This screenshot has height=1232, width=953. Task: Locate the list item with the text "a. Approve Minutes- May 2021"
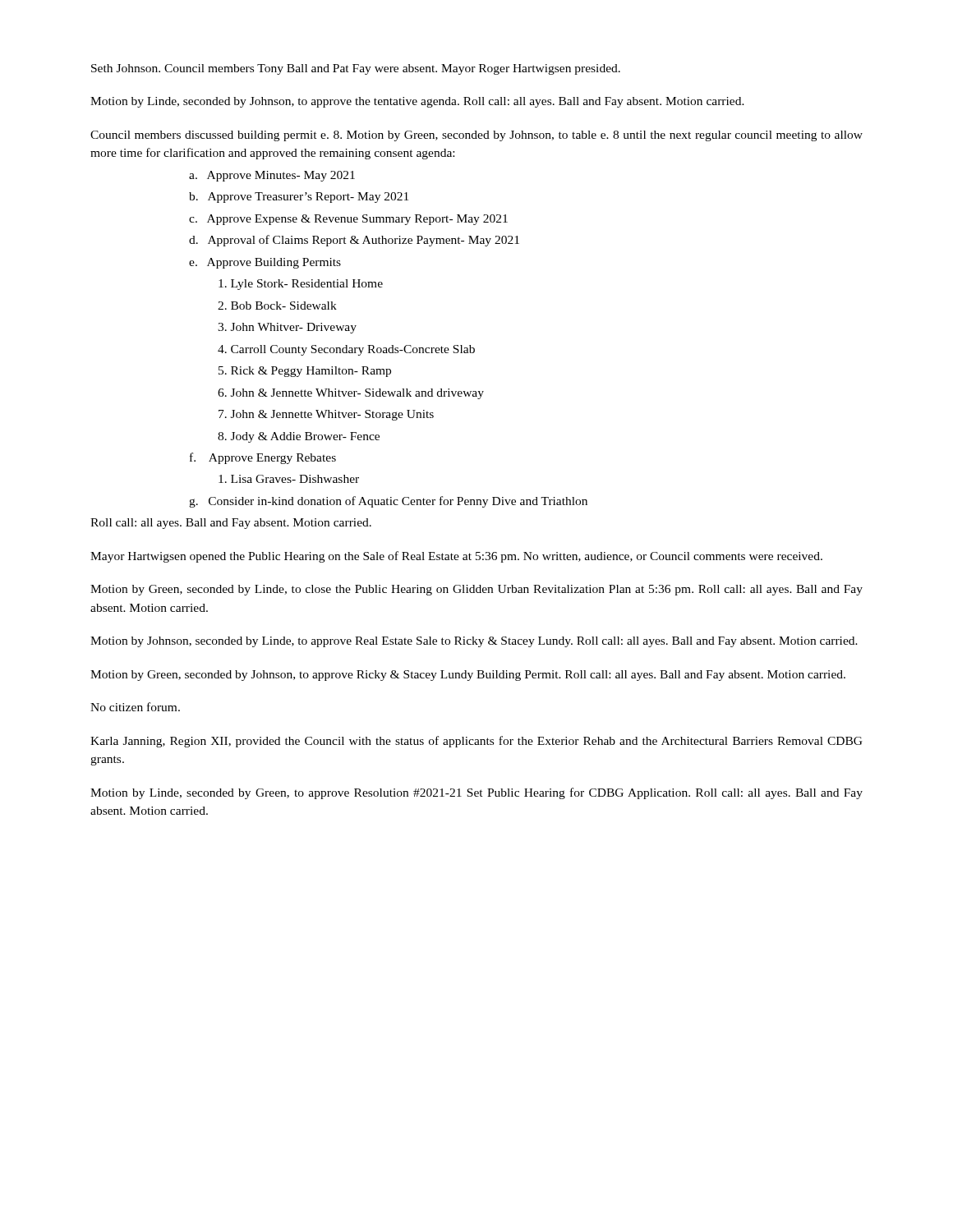(x=272, y=174)
